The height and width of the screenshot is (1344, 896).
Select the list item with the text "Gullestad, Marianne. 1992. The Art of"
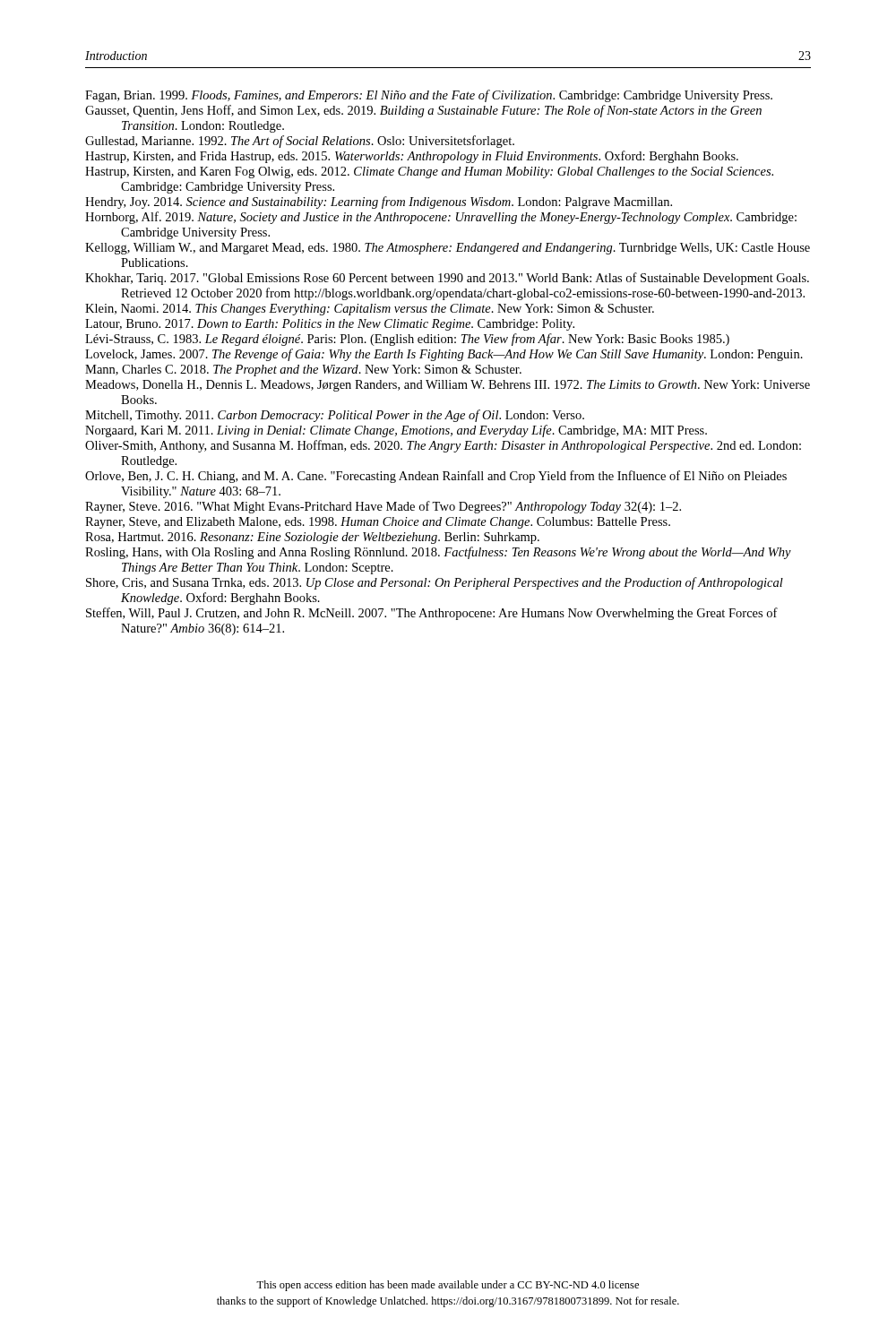(x=300, y=141)
